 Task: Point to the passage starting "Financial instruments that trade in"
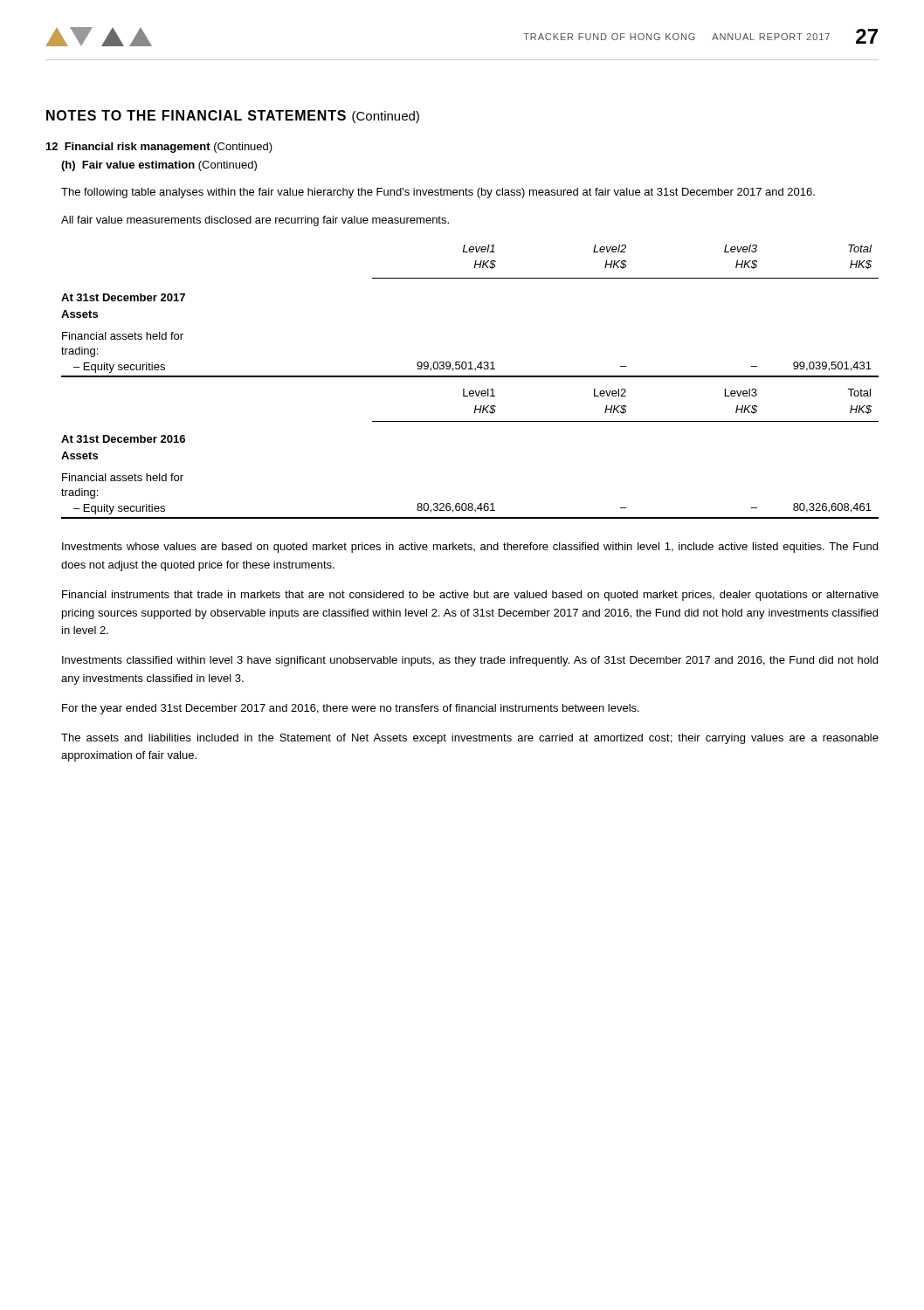[470, 612]
